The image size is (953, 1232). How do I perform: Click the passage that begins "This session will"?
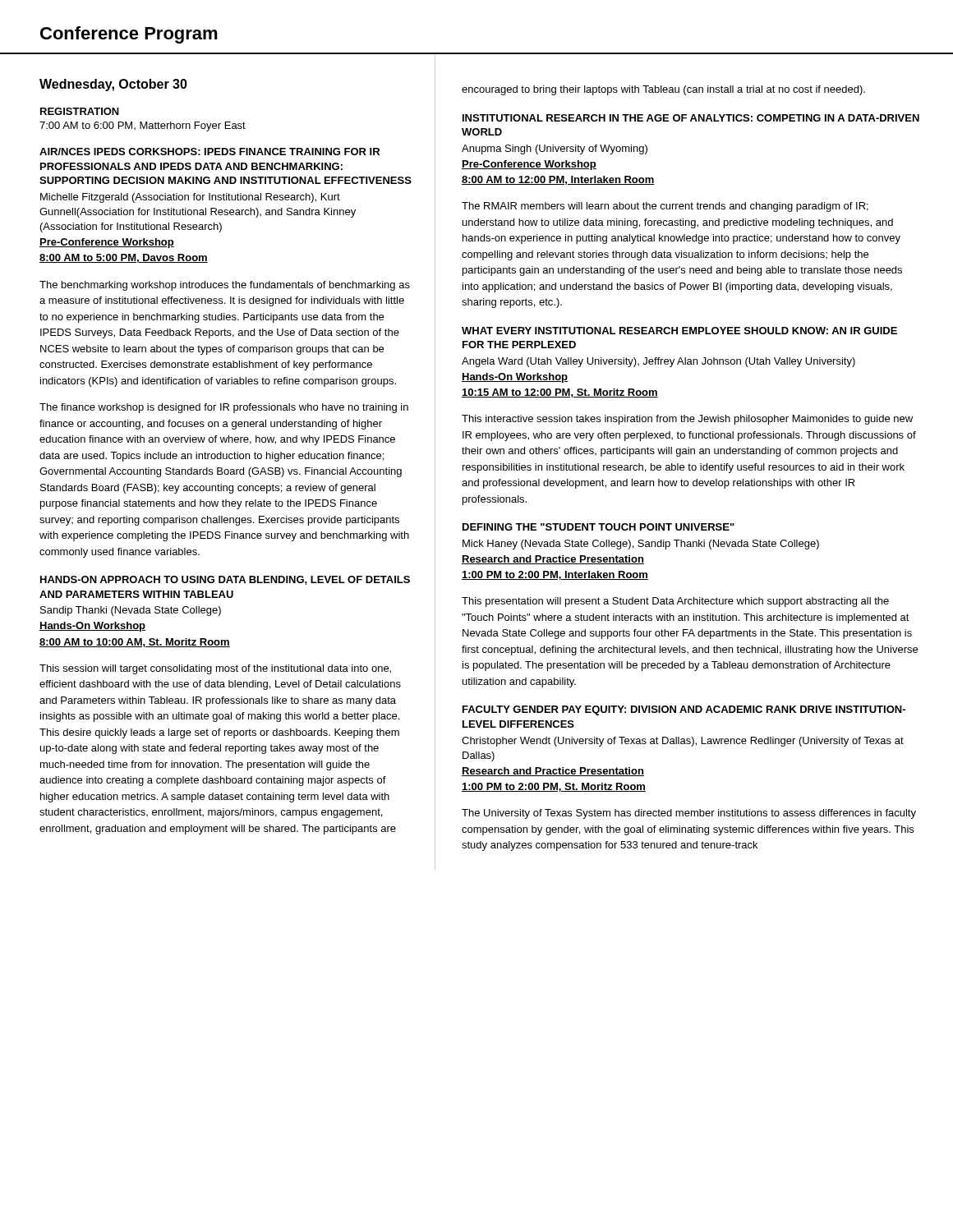pyautogui.click(x=226, y=748)
